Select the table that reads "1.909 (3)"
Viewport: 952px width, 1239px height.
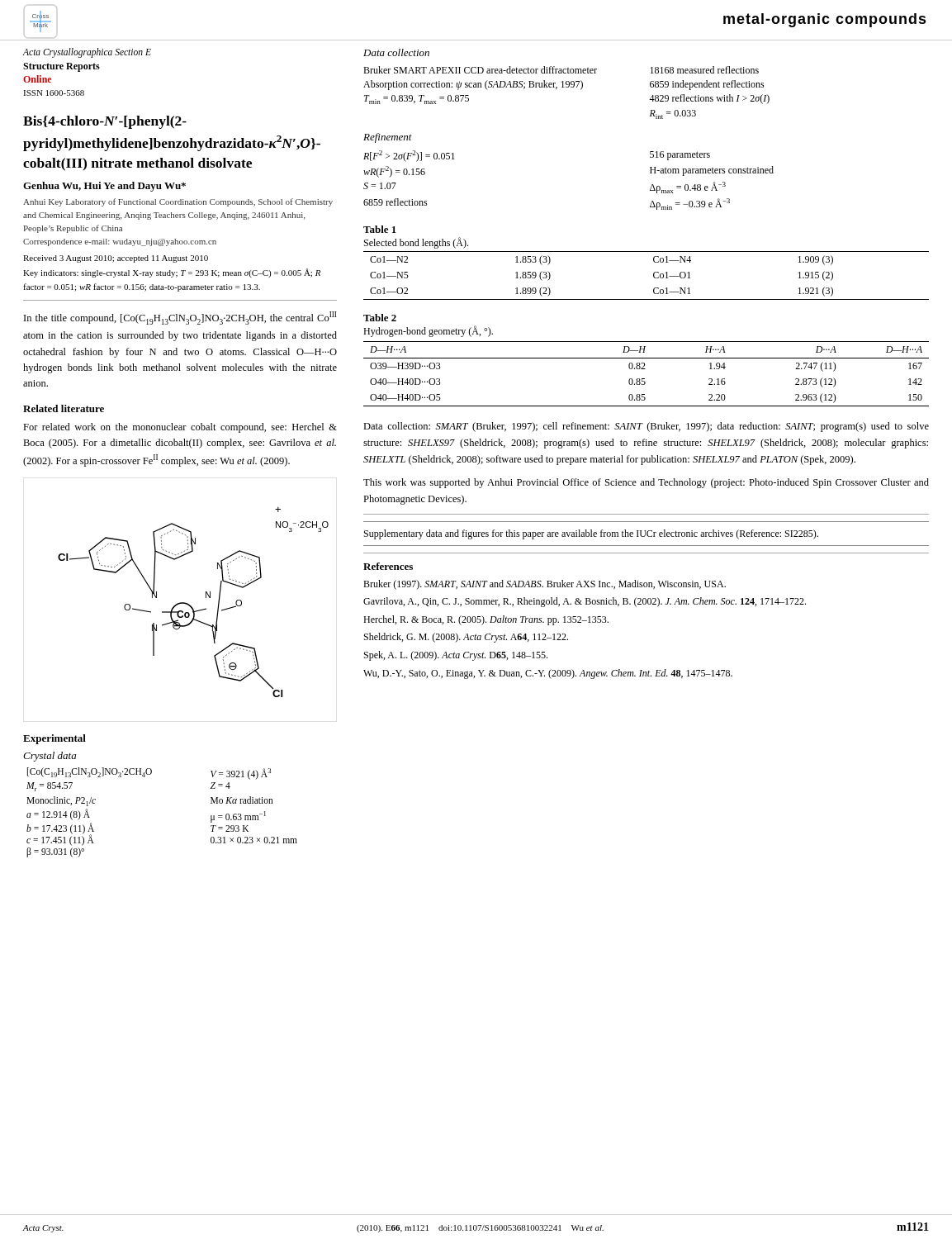(x=646, y=275)
